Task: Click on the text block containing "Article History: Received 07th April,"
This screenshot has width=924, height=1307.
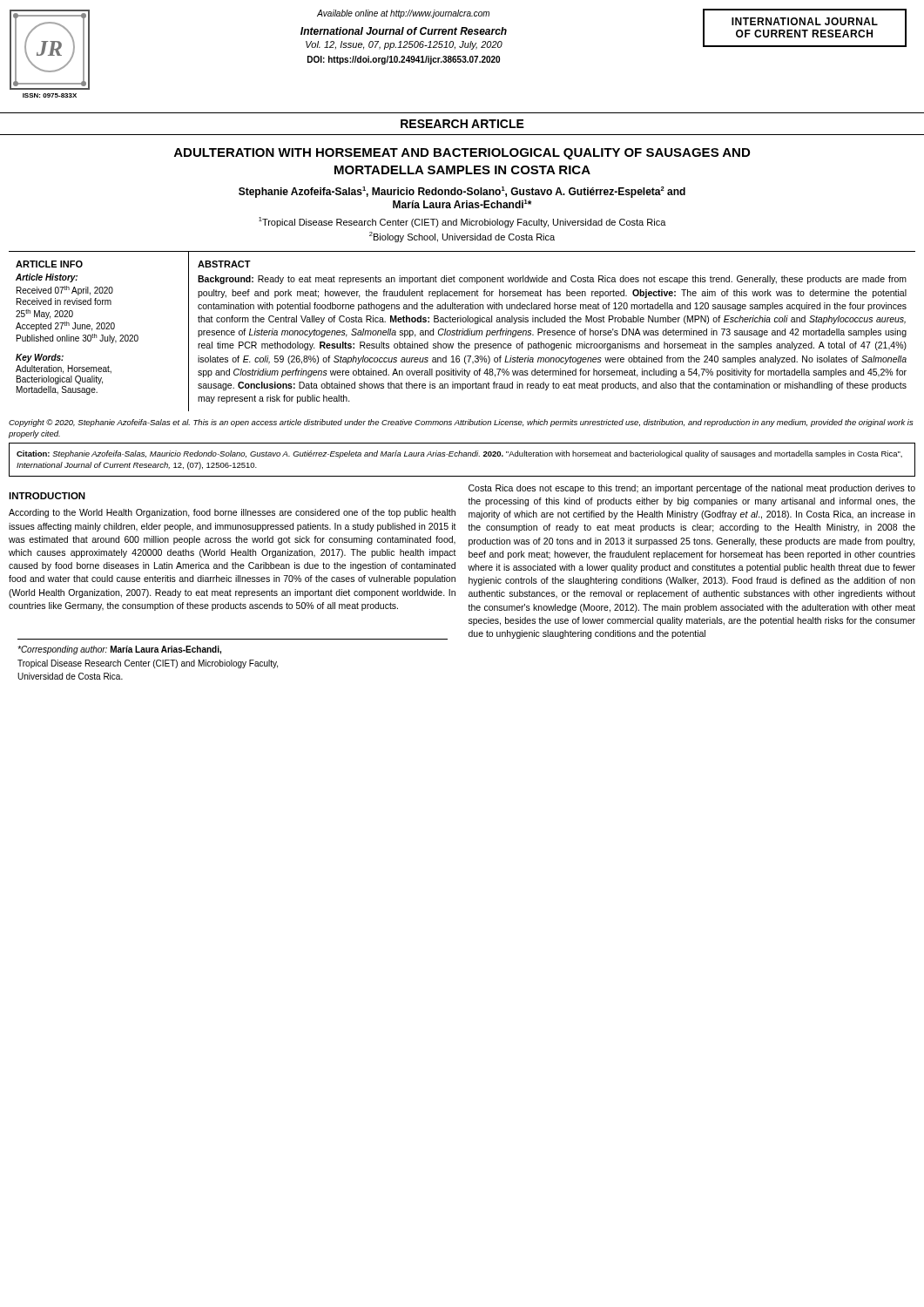Action: [x=98, y=308]
